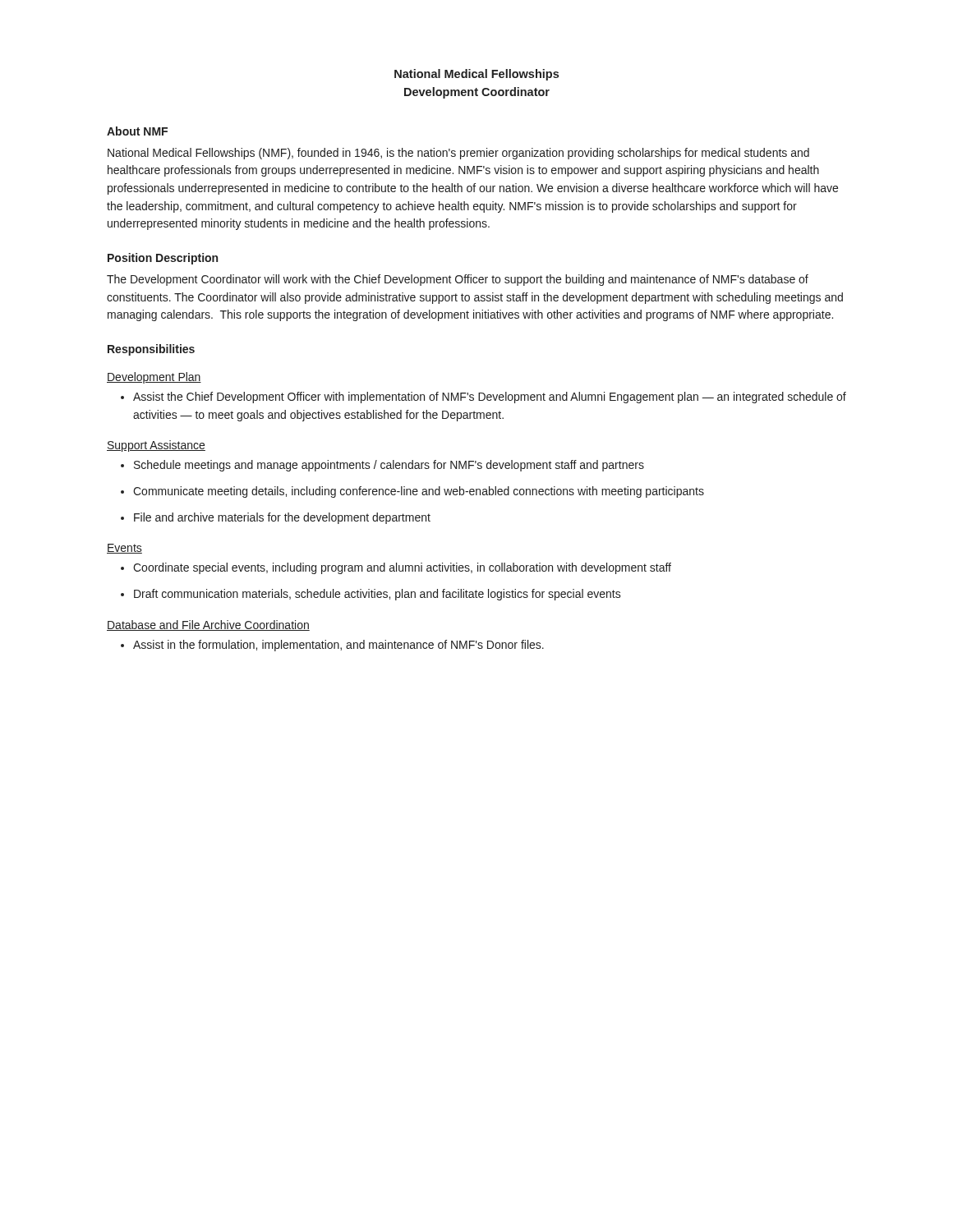The height and width of the screenshot is (1232, 953).
Task: Click on the text block that reads "National Medical Fellowships (NMF),"
Action: tap(473, 188)
